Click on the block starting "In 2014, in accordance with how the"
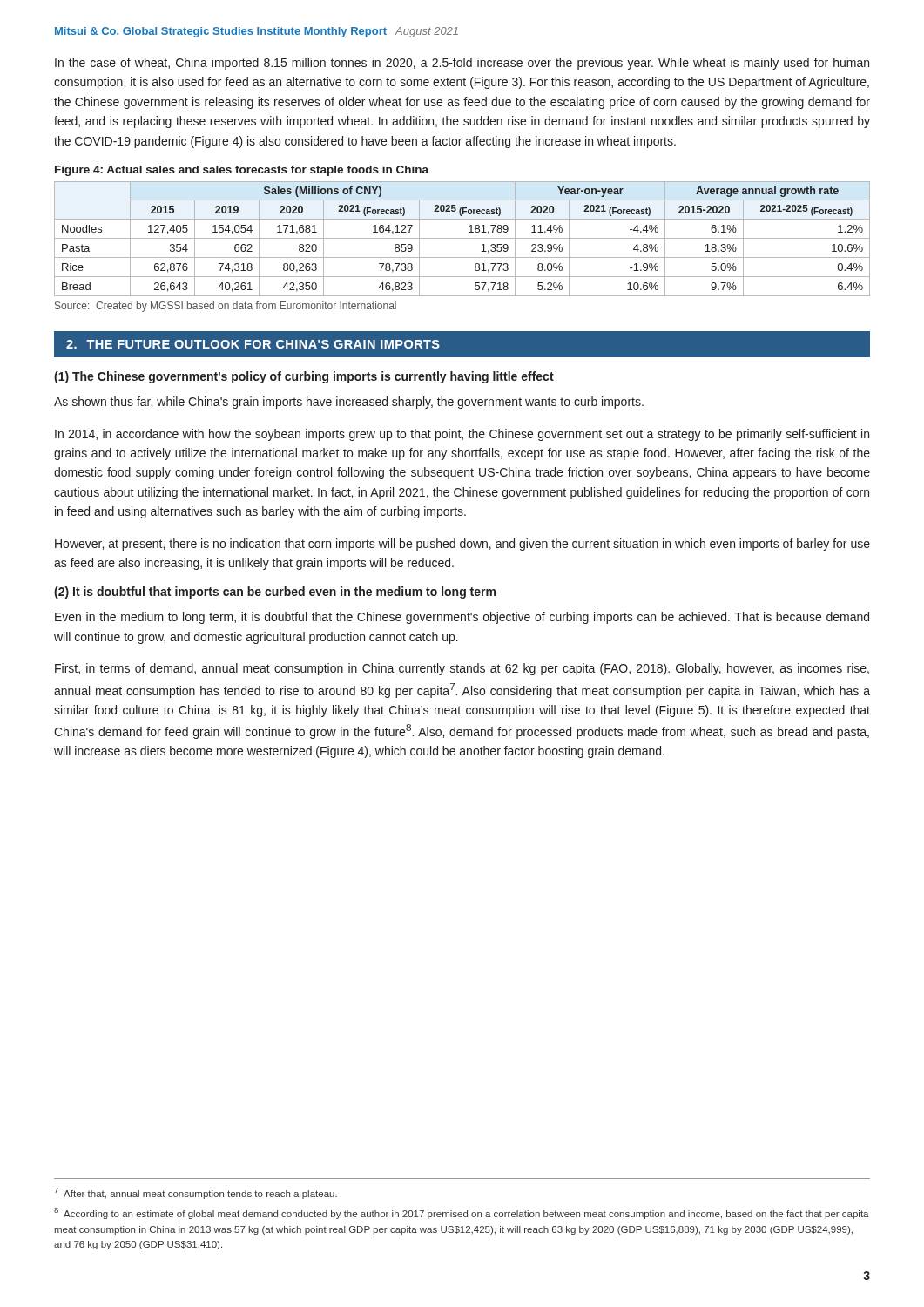 point(462,473)
